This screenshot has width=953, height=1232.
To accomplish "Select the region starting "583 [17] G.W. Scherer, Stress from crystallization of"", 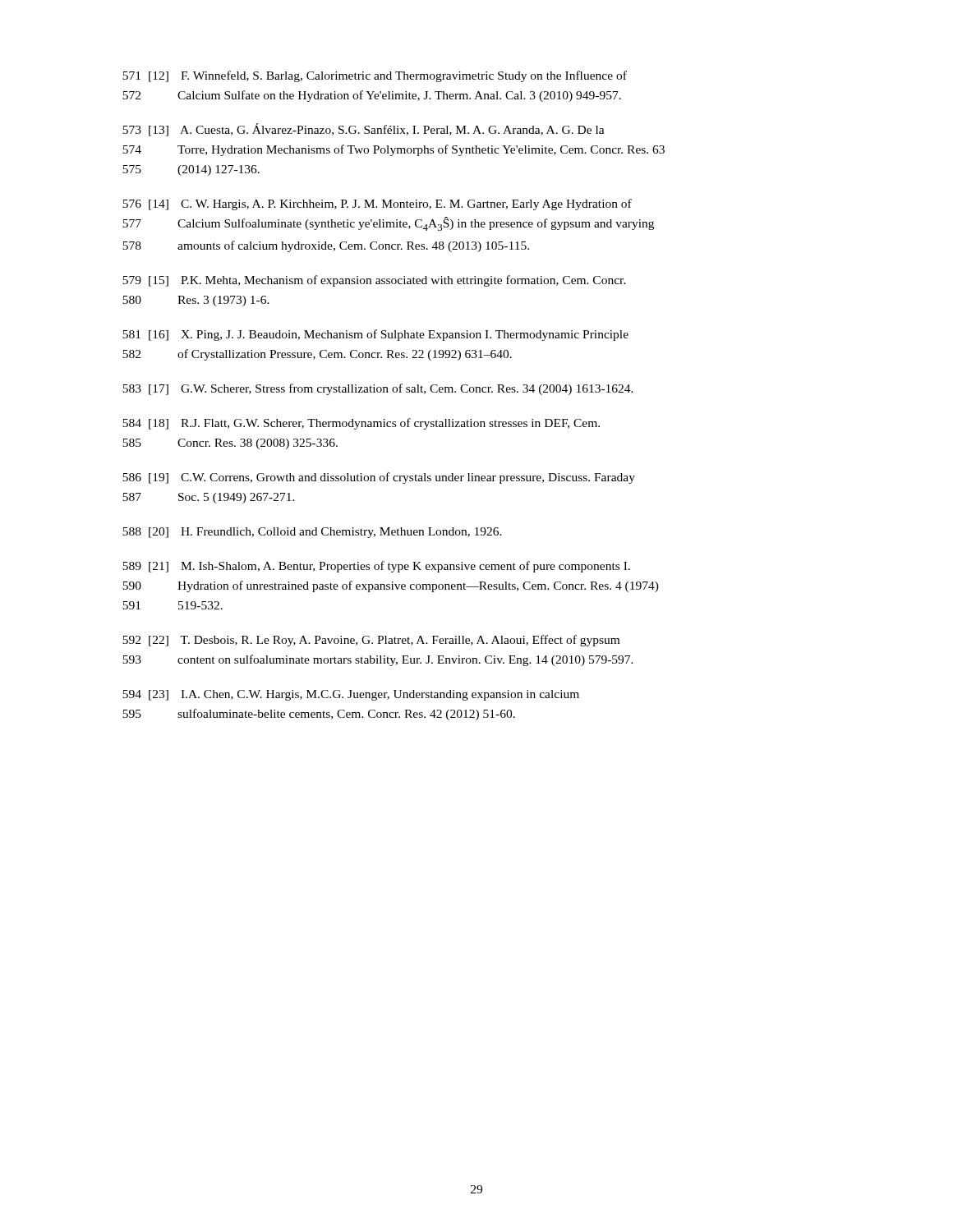I will click(x=485, y=389).
